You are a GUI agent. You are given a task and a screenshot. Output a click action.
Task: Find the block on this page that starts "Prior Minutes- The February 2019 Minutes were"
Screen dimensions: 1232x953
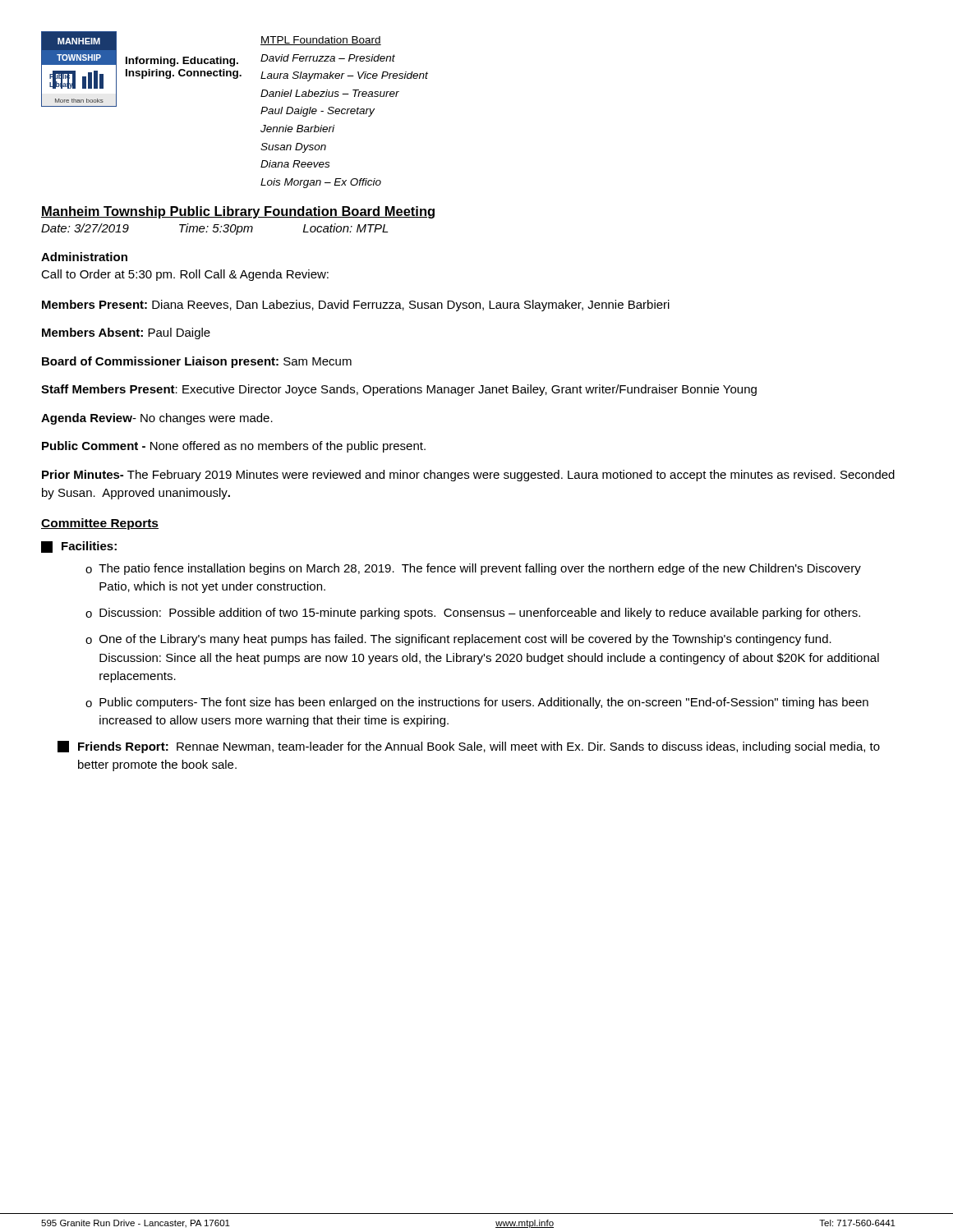468,483
